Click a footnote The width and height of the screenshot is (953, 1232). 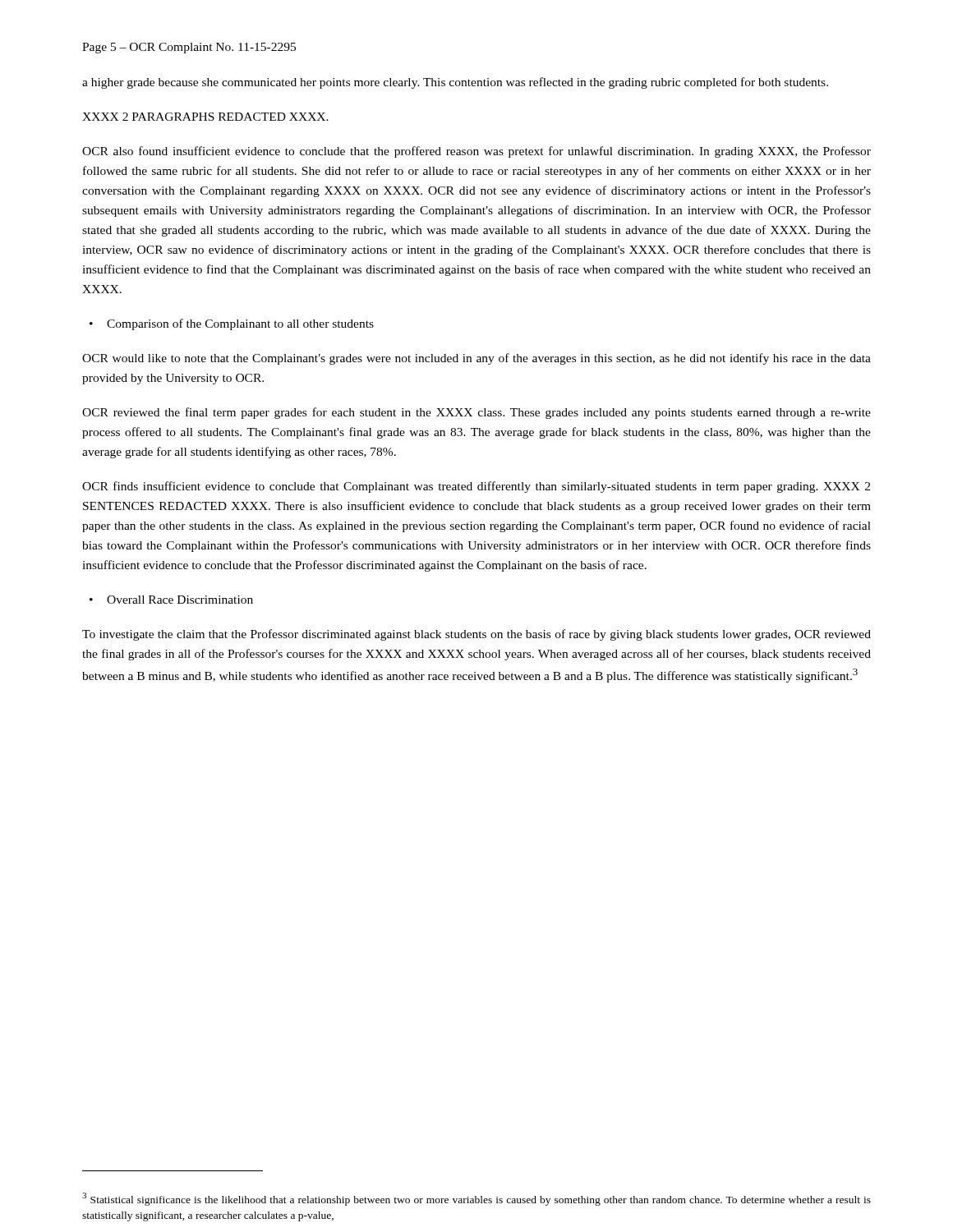[476, 1206]
